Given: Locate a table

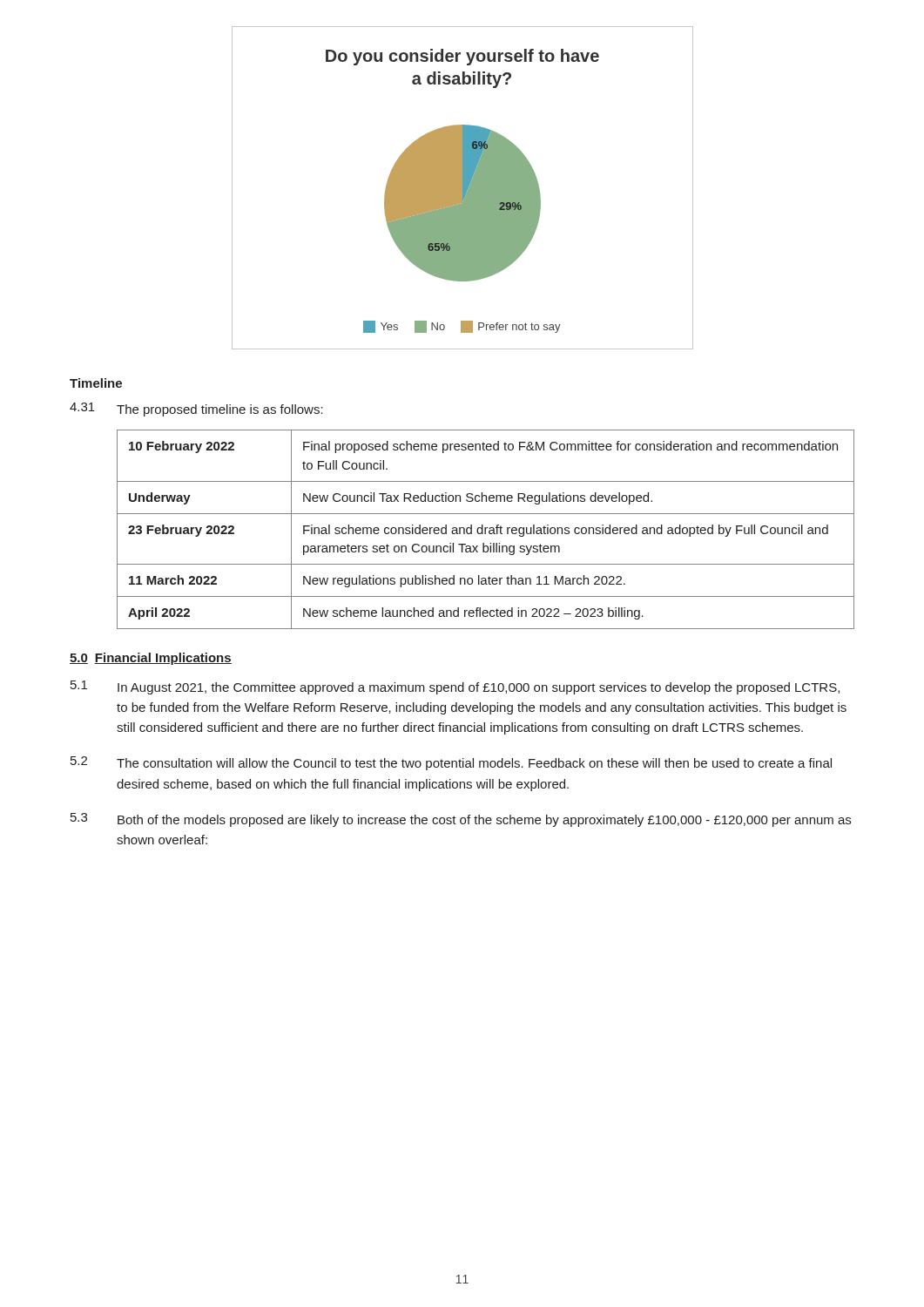Looking at the screenshot, I should 486,529.
